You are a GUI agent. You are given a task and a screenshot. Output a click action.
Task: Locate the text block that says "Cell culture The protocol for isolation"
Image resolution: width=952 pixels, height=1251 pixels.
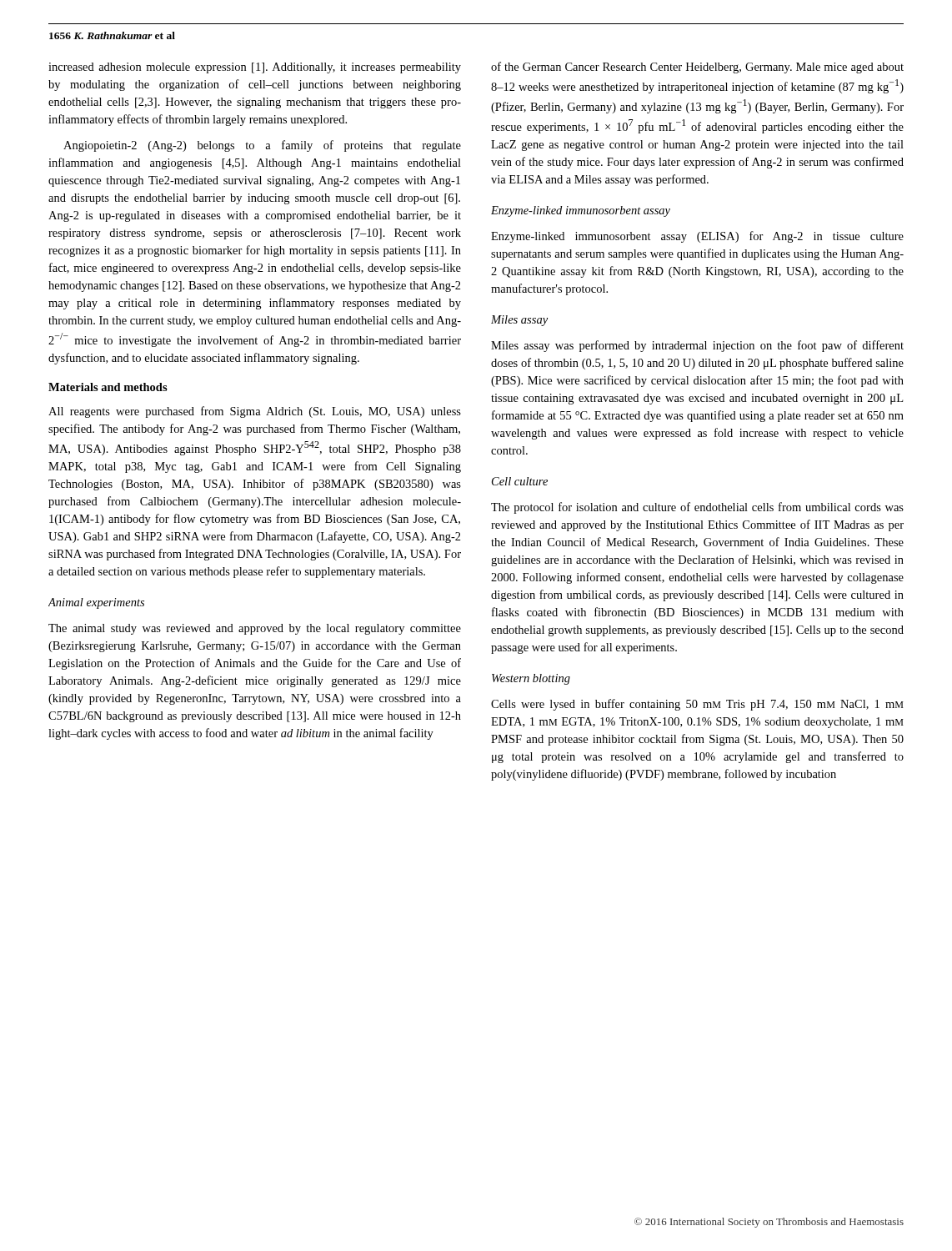(697, 565)
